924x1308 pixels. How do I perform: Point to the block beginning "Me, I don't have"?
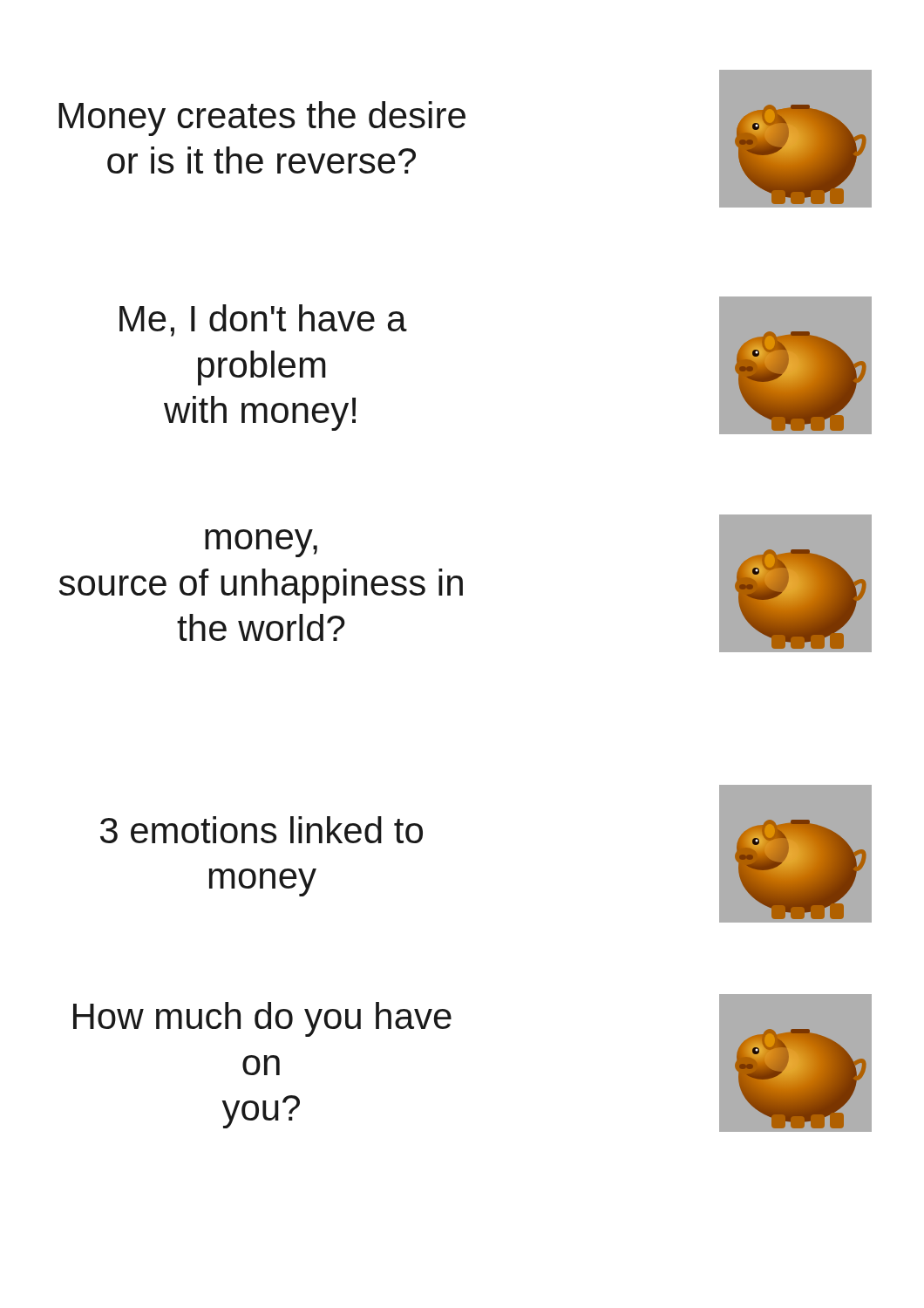261,365
